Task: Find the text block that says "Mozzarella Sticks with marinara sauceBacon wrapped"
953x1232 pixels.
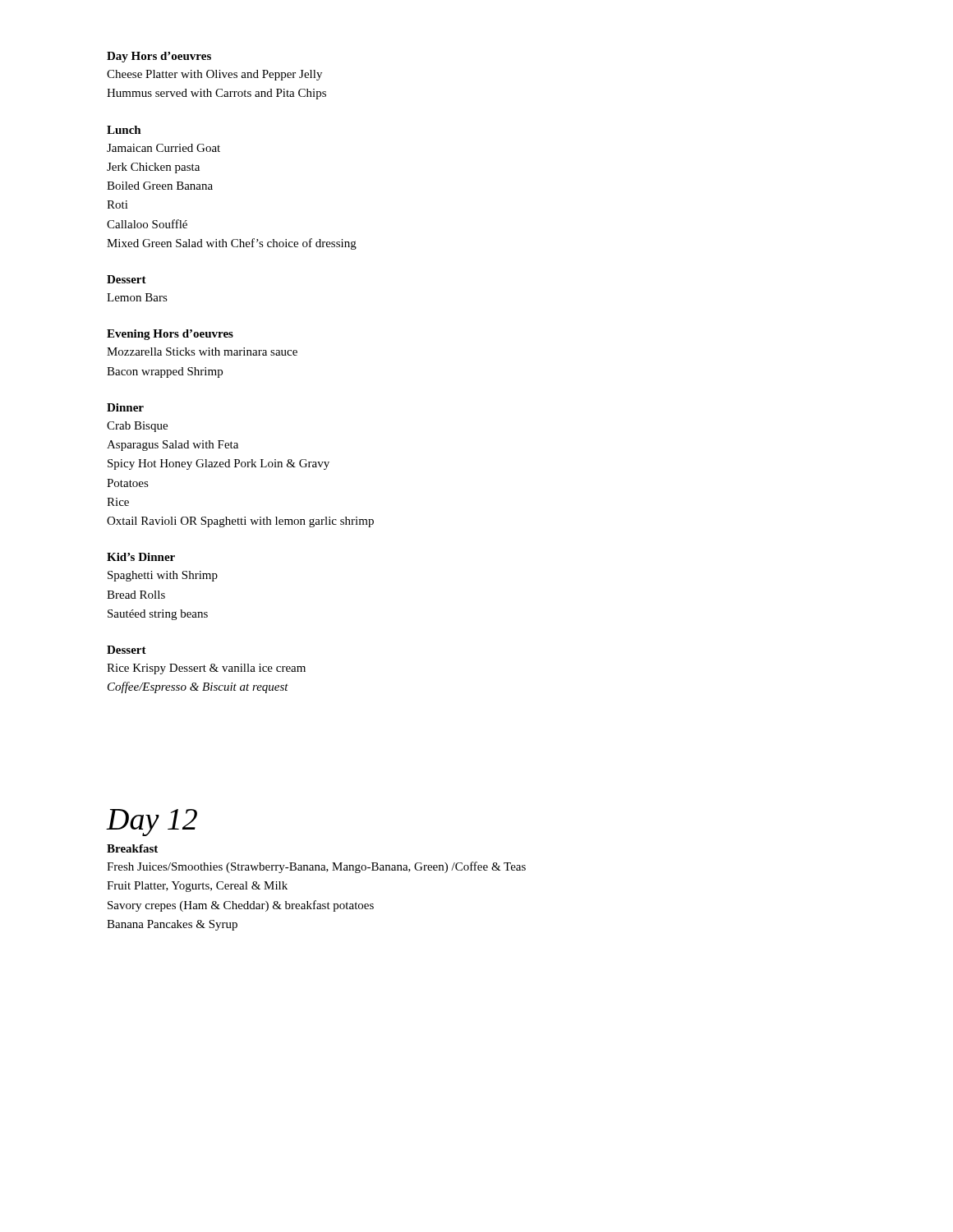Action: point(202,361)
